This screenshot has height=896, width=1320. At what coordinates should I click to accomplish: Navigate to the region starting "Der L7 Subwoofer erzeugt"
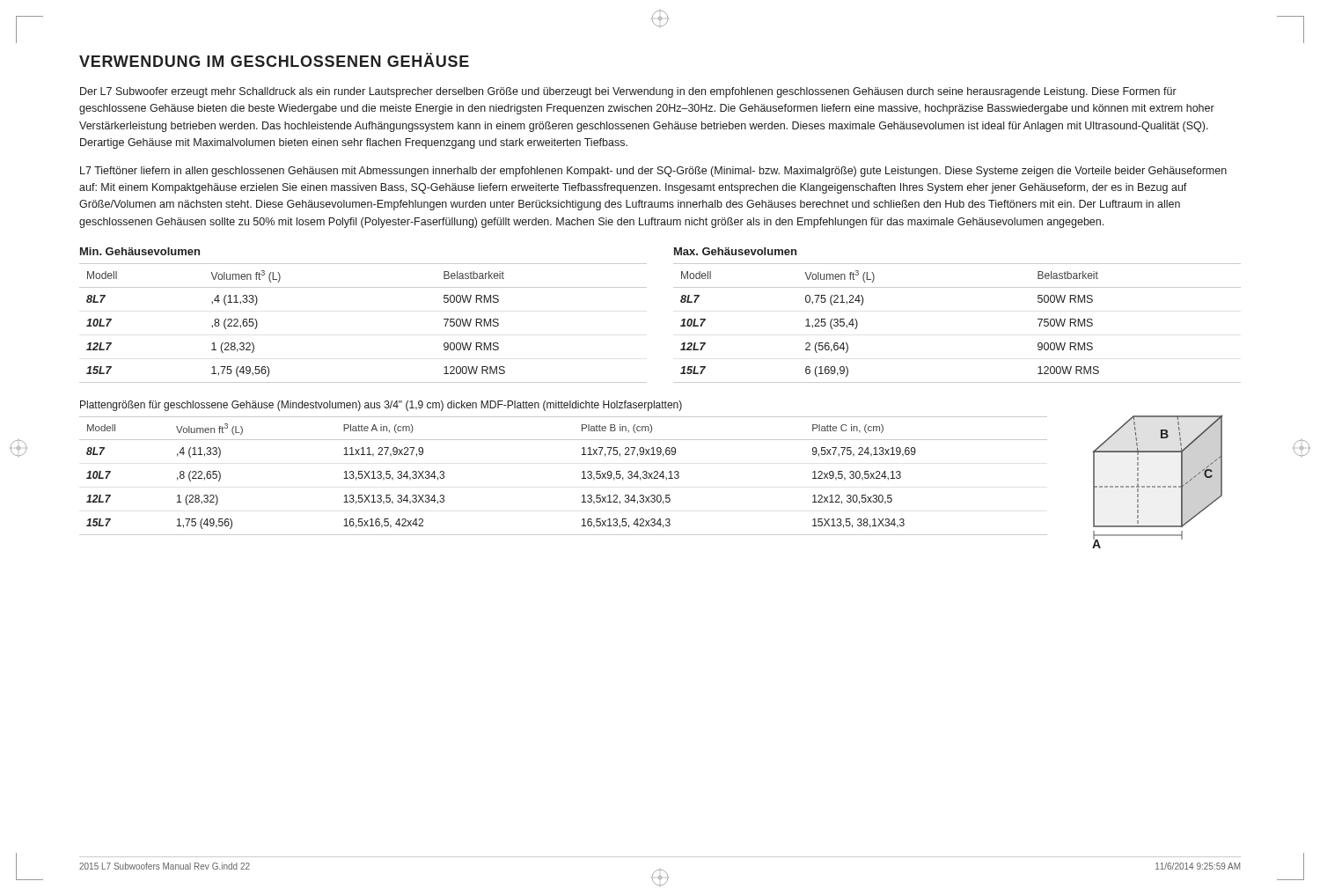[647, 117]
